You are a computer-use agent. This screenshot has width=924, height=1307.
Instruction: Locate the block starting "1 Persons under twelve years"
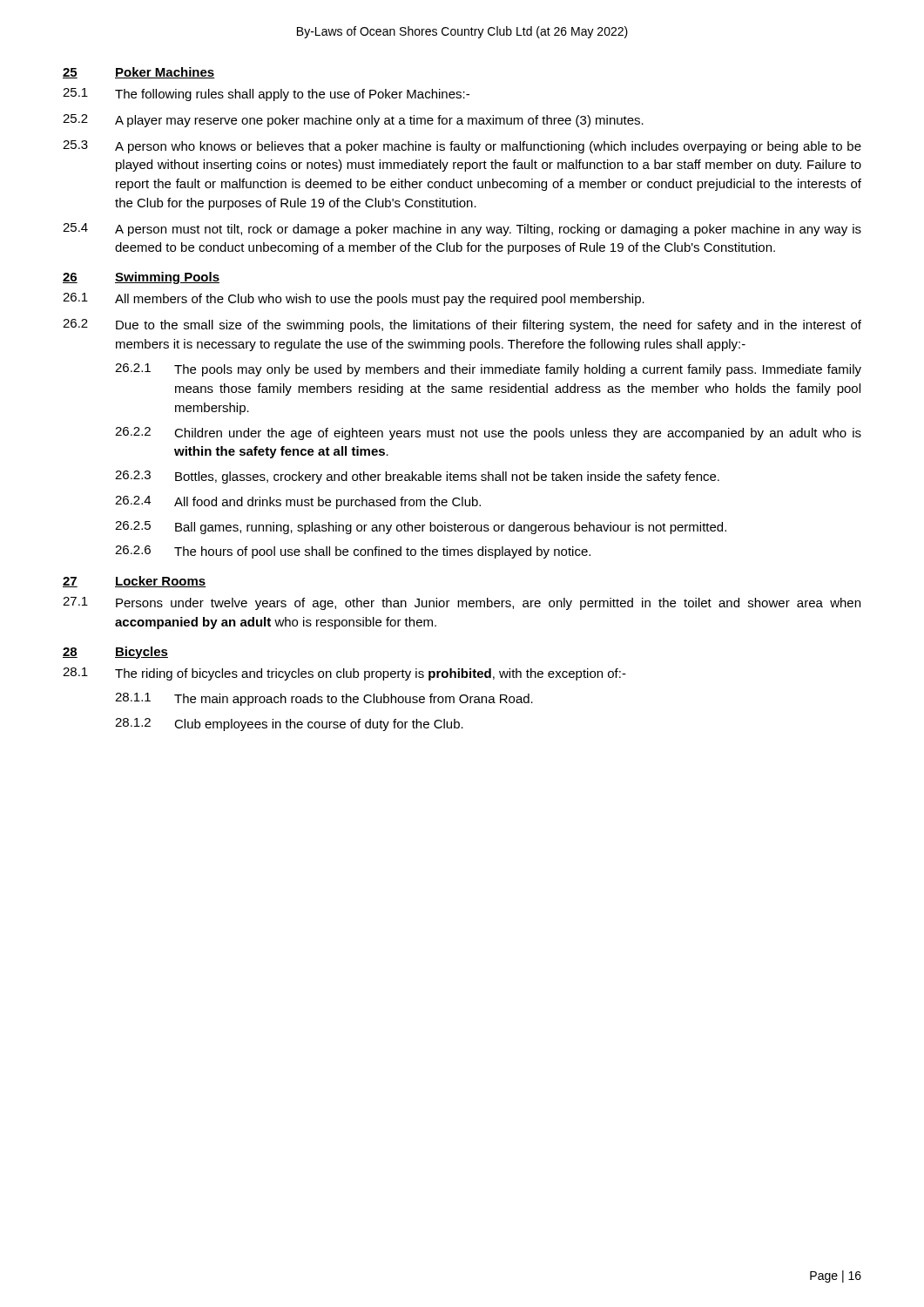(462, 612)
